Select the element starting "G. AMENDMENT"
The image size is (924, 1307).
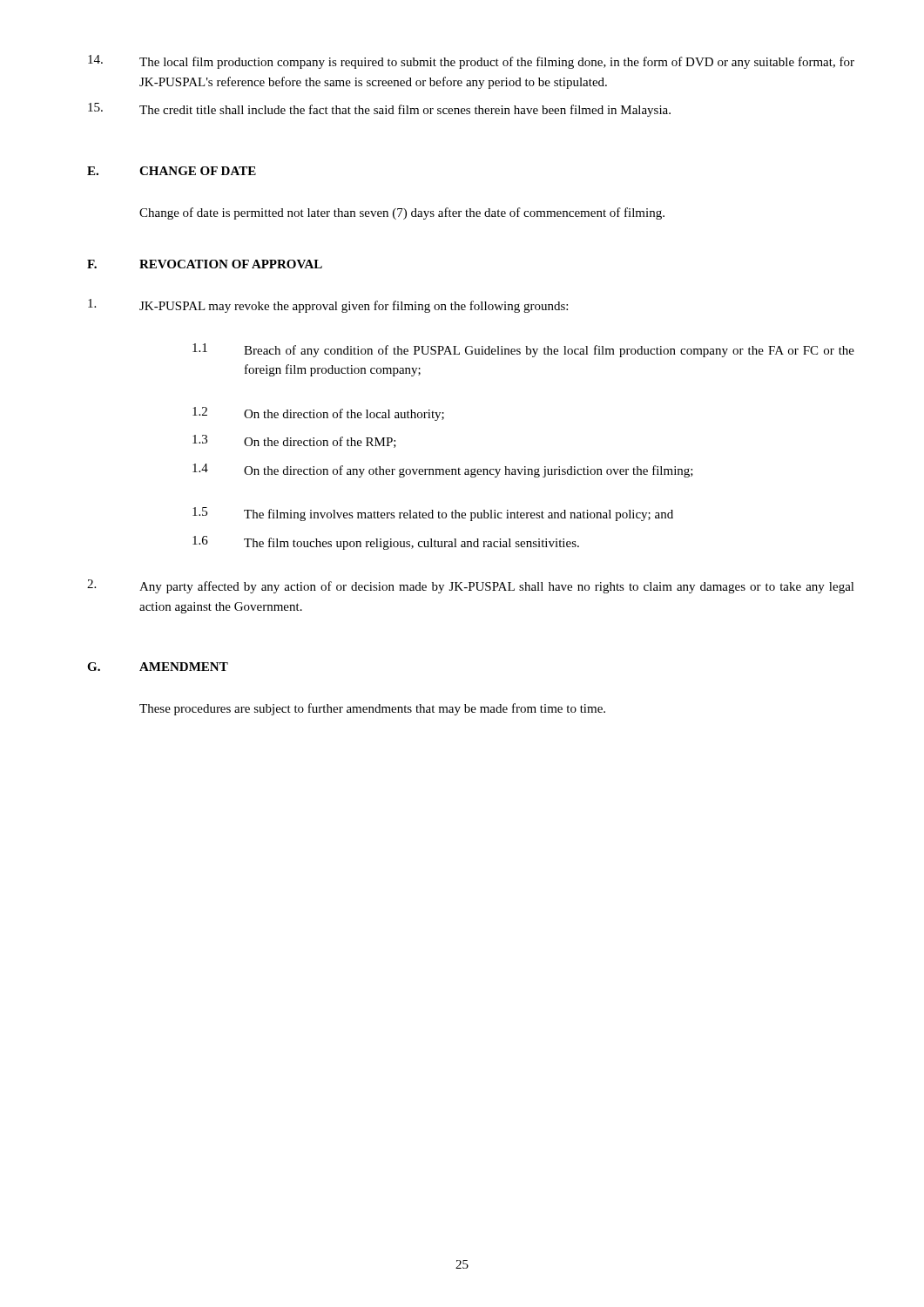pos(157,667)
